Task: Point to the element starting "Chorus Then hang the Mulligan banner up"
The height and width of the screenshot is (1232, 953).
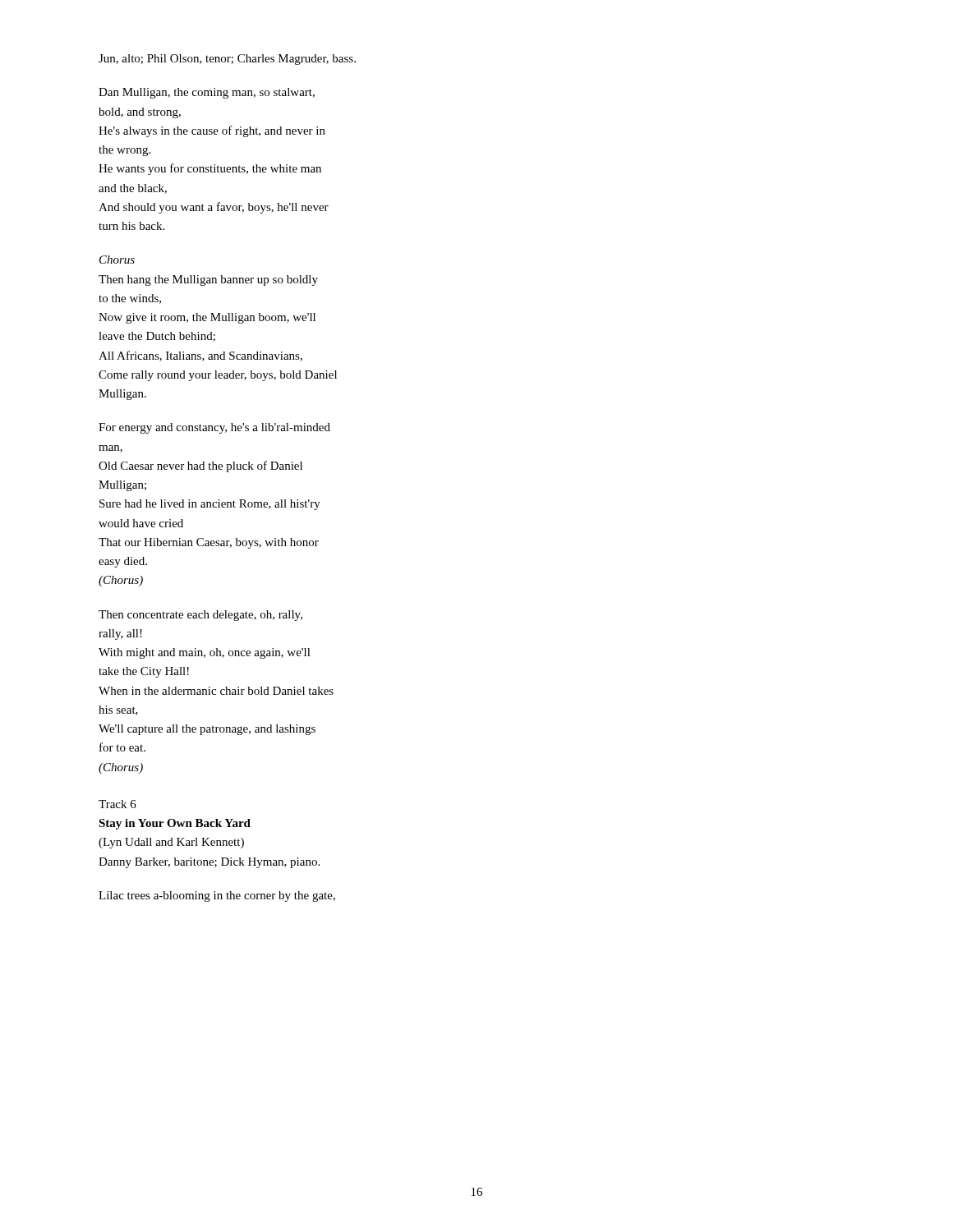Action: [117, 260]
